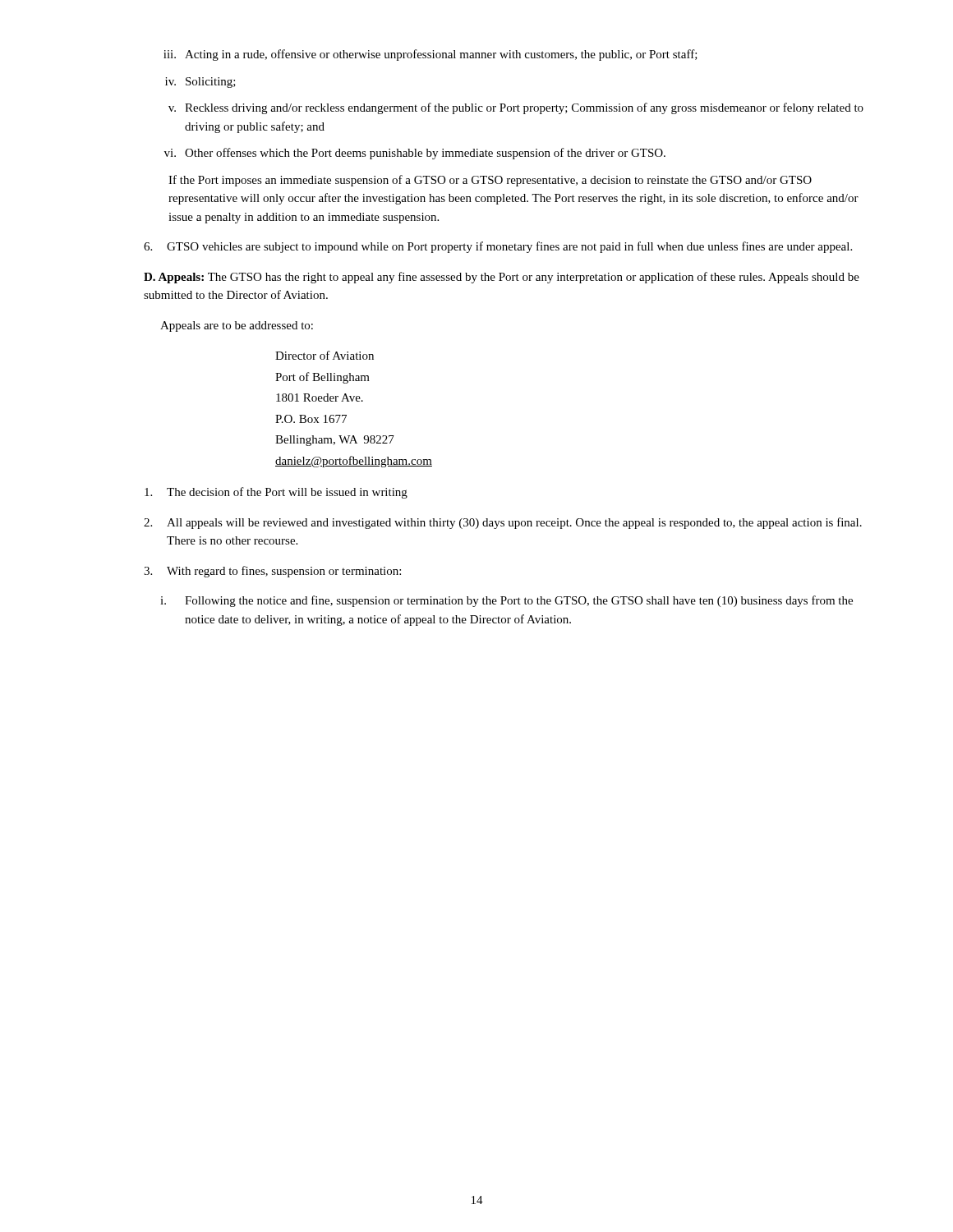Image resolution: width=953 pixels, height=1232 pixels.
Task: Select the region starting "6. GTSO vehicles are"
Action: [511, 247]
